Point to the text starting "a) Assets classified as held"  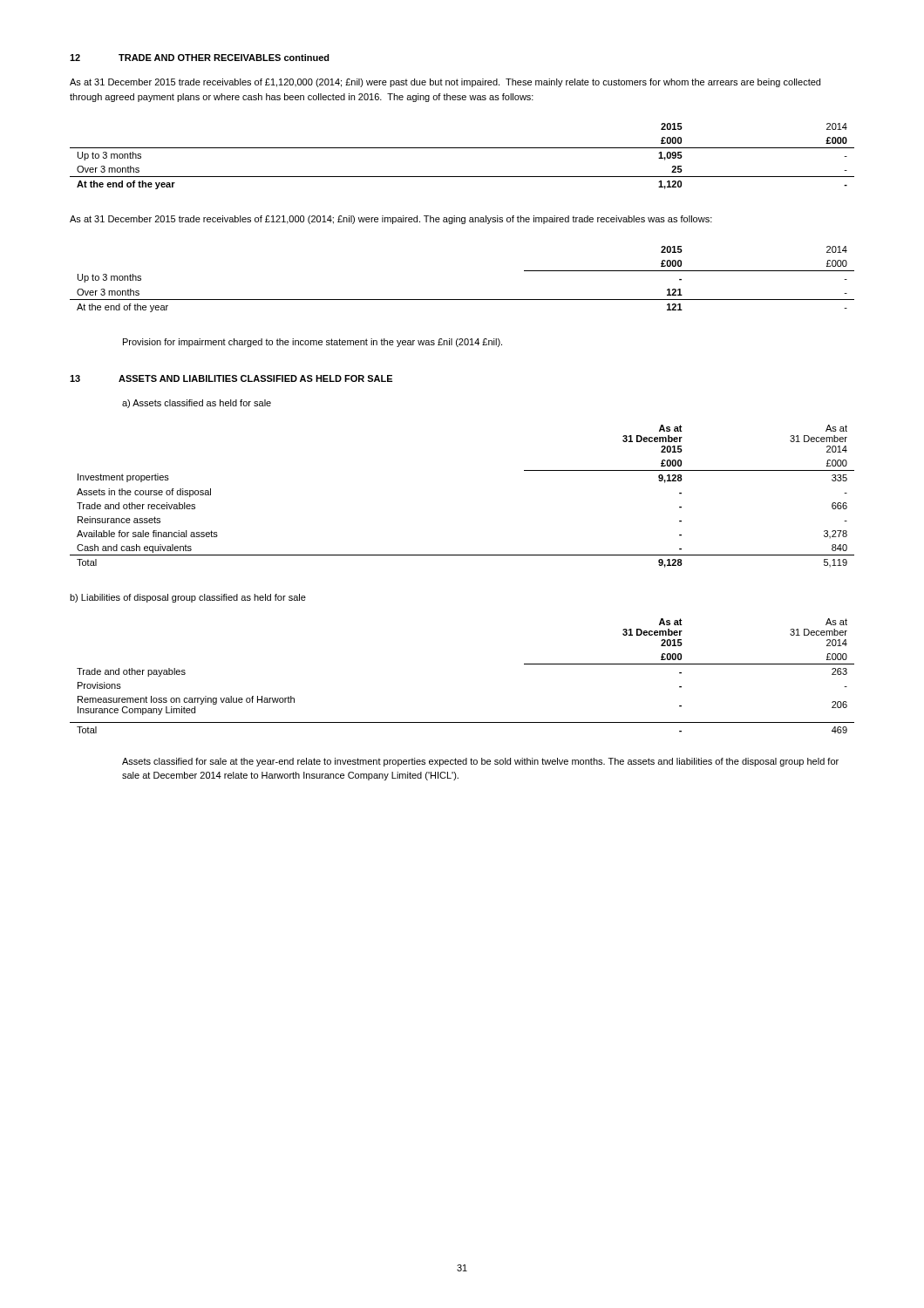pyautogui.click(x=197, y=403)
